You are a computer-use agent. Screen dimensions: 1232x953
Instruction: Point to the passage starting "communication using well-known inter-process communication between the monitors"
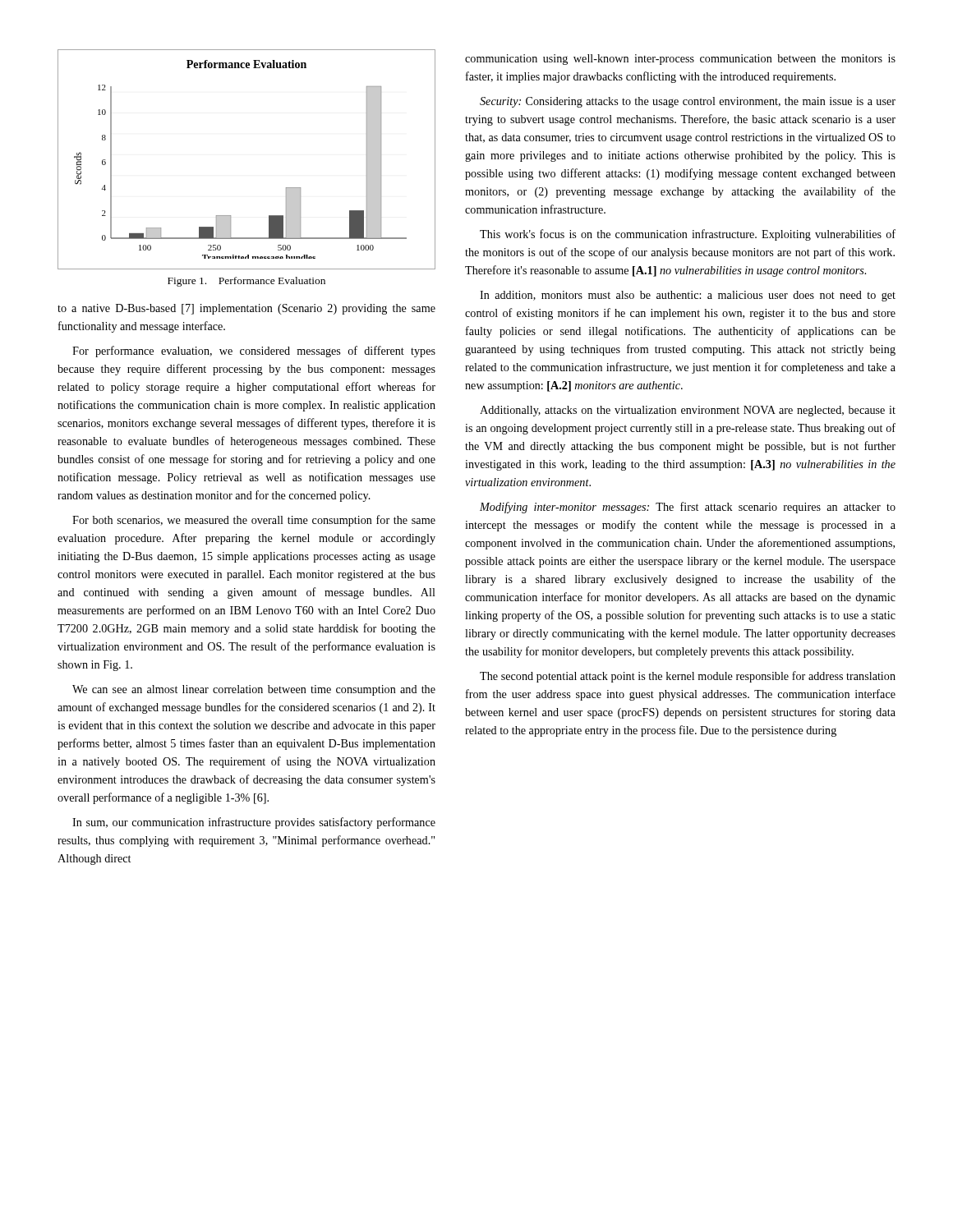(x=680, y=394)
